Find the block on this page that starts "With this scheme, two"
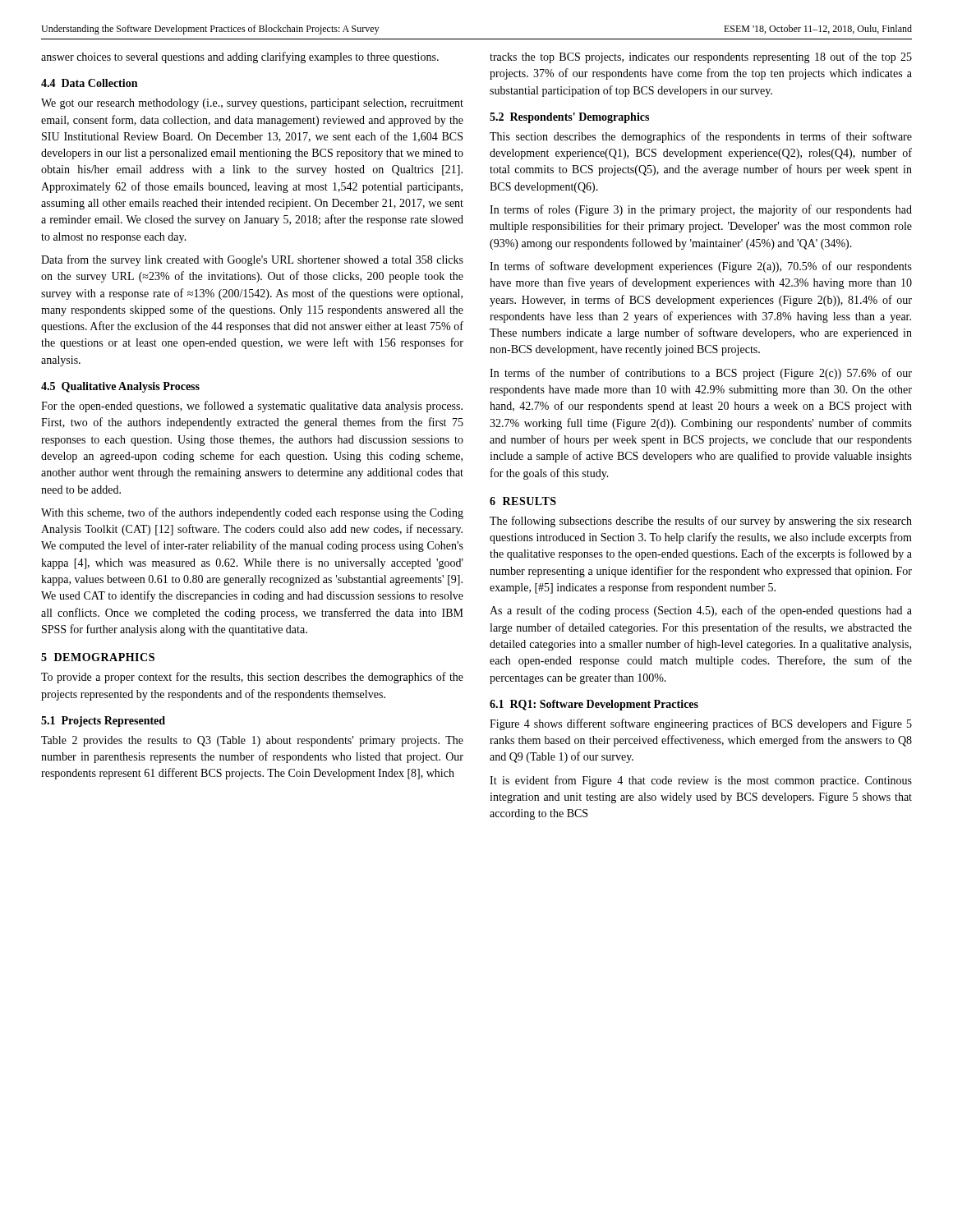Image resolution: width=953 pixels, height=1232 pixels. (252, 572)
